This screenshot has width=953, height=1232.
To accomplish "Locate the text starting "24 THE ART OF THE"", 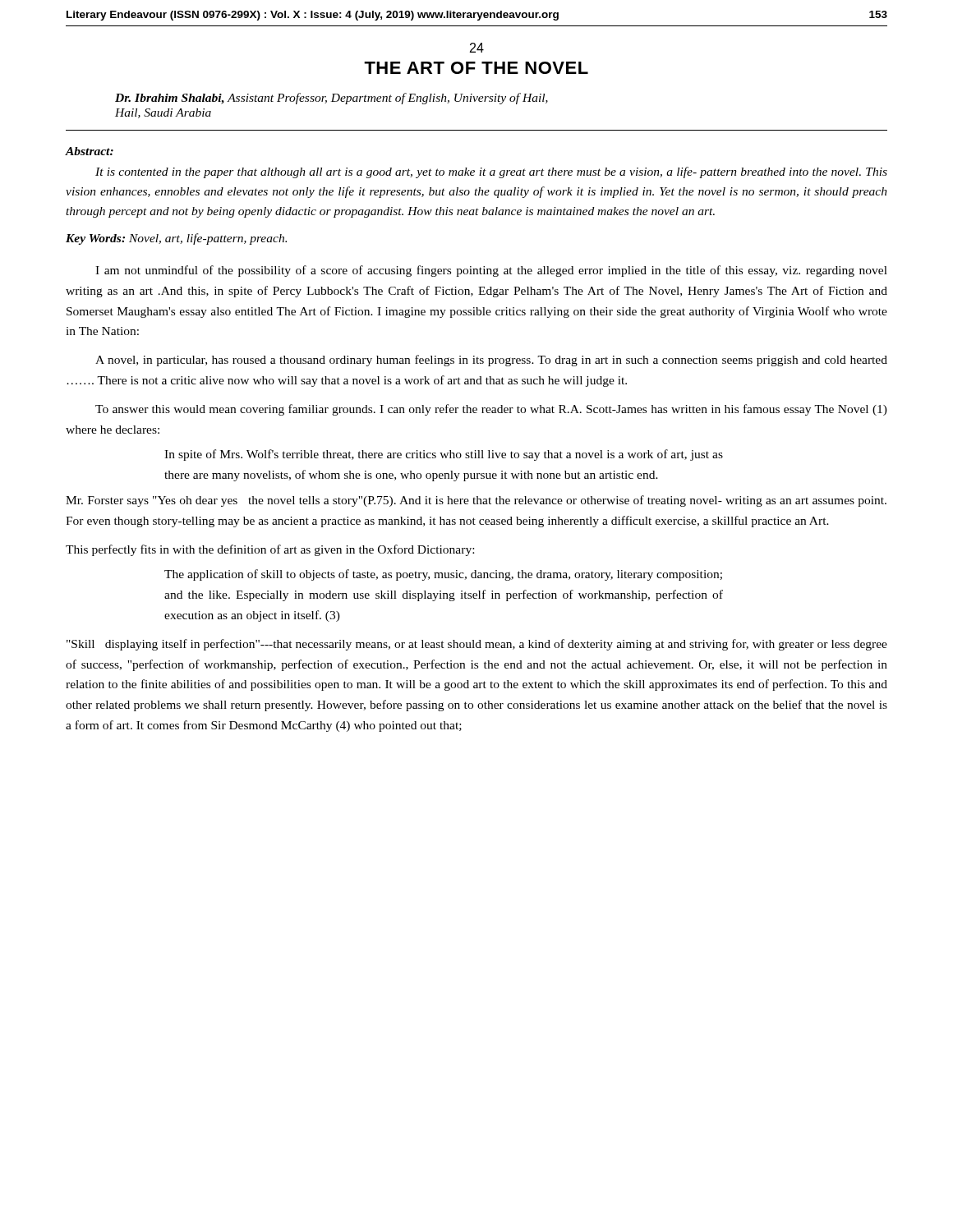I will pos(476,60).
